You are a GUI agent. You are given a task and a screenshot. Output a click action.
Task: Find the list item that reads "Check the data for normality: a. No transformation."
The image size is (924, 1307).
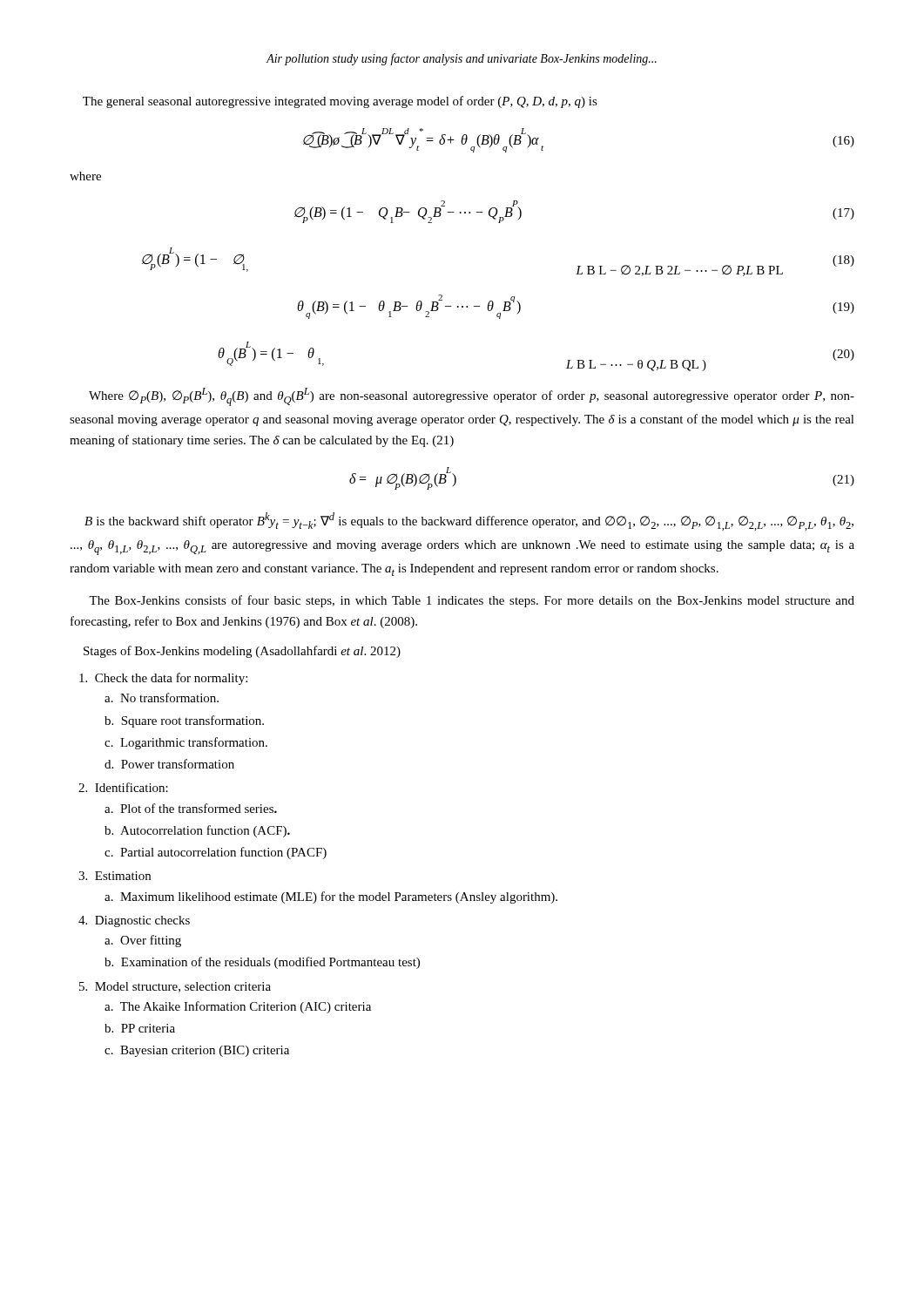tap(163, 679)
